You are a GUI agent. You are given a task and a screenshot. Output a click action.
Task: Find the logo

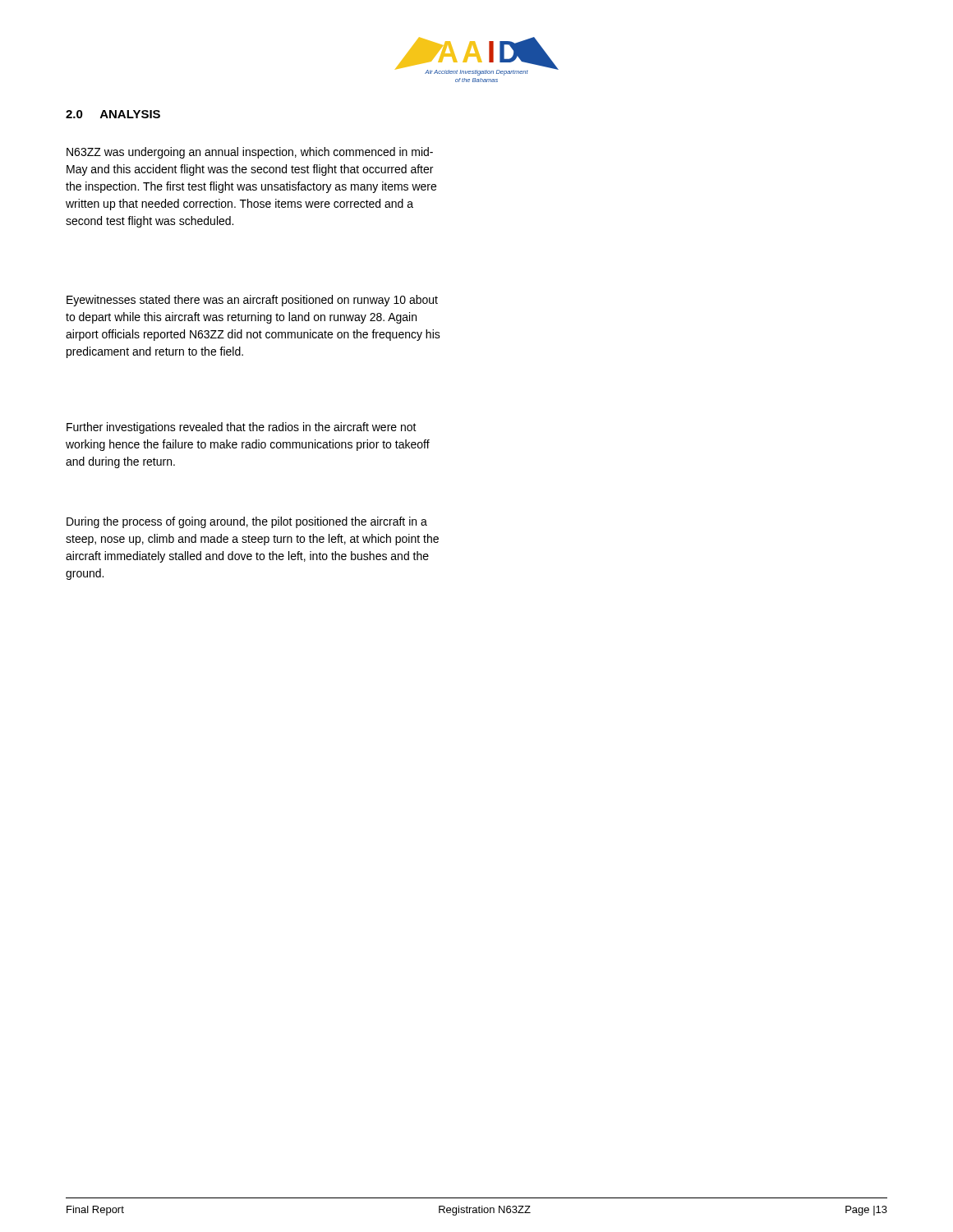[476, 59]
